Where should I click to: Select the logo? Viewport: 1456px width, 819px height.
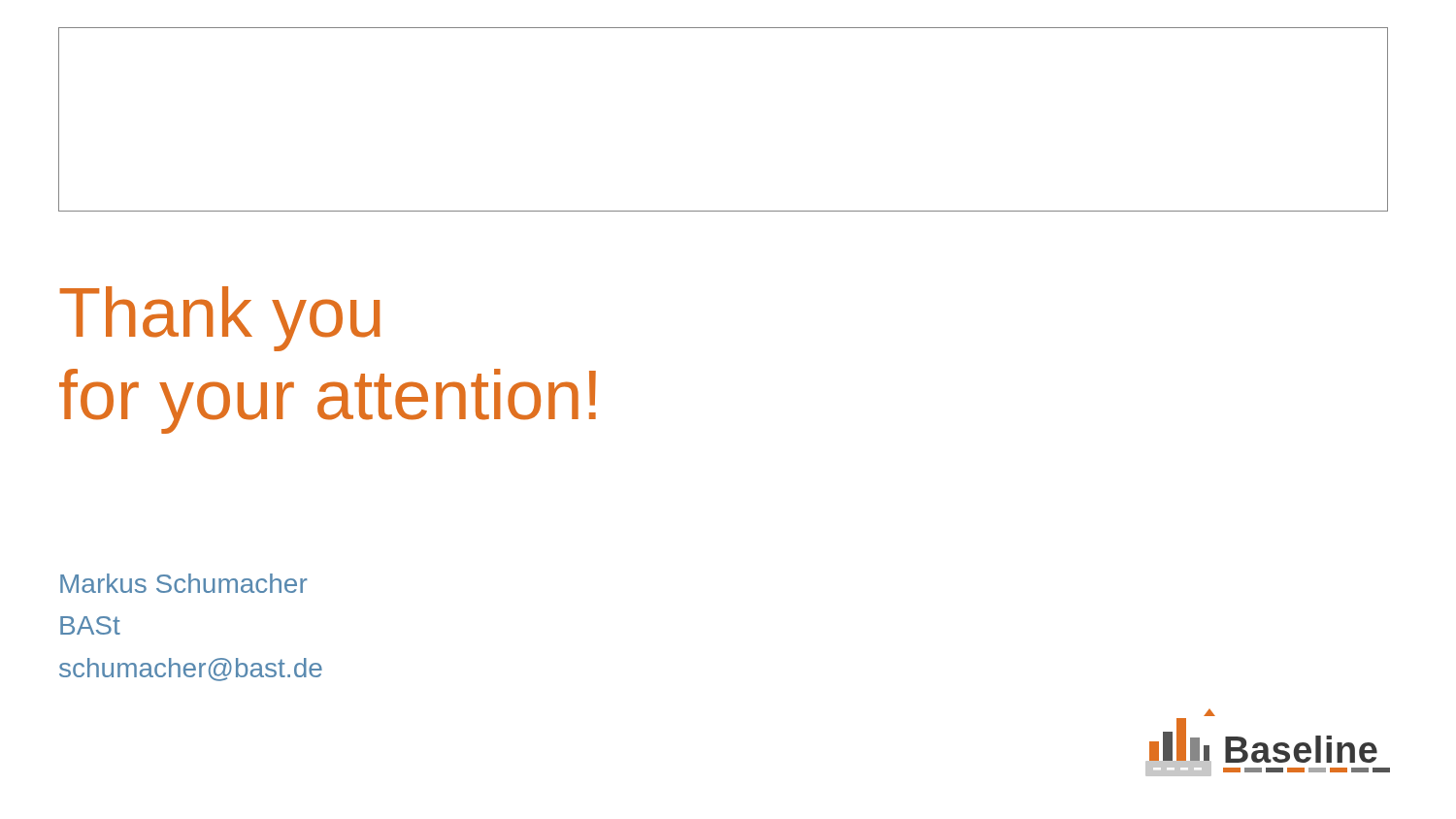(1272, 743)
